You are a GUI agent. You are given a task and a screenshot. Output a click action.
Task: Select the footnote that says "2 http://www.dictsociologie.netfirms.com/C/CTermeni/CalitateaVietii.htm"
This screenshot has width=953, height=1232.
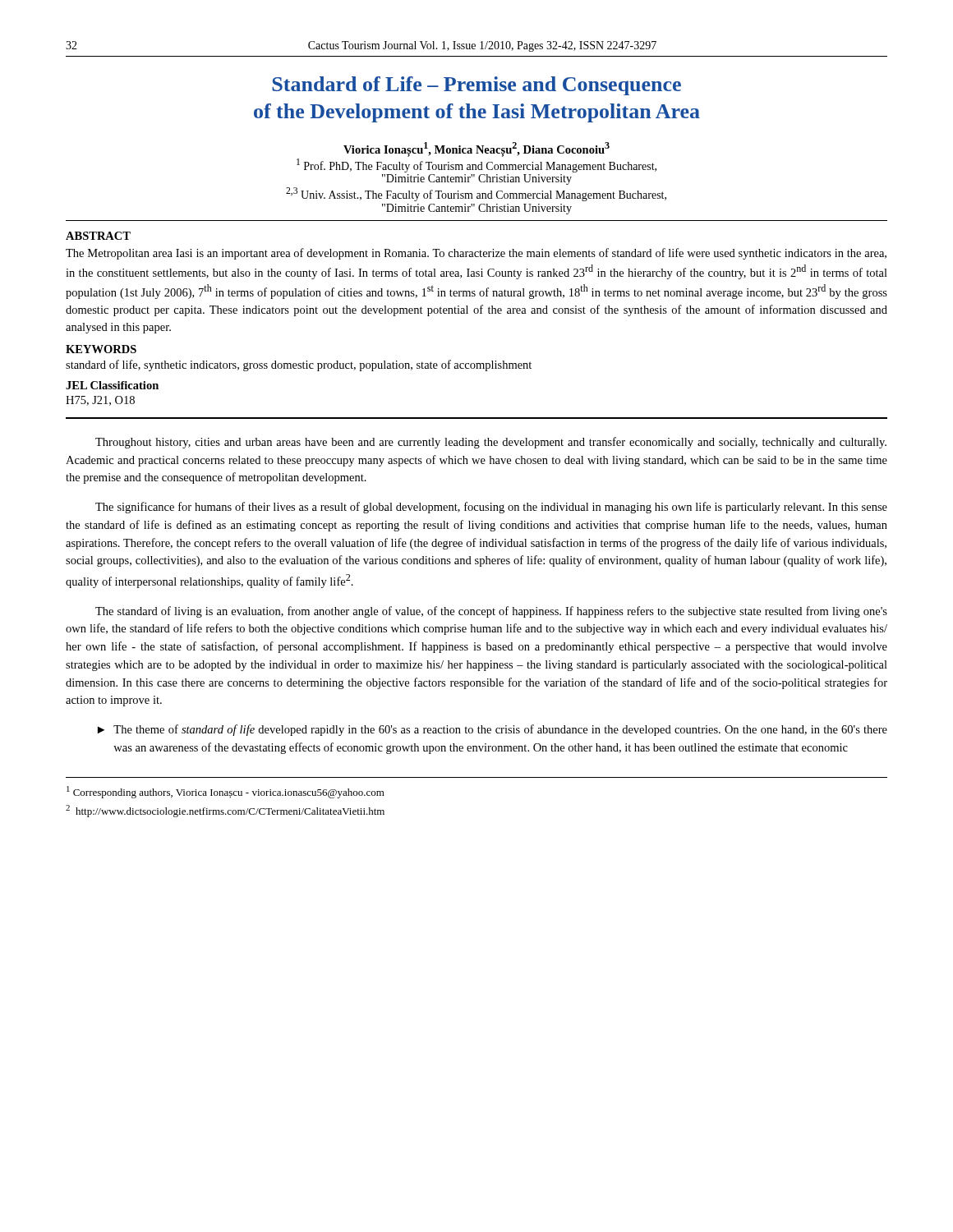tap(225, 810)
